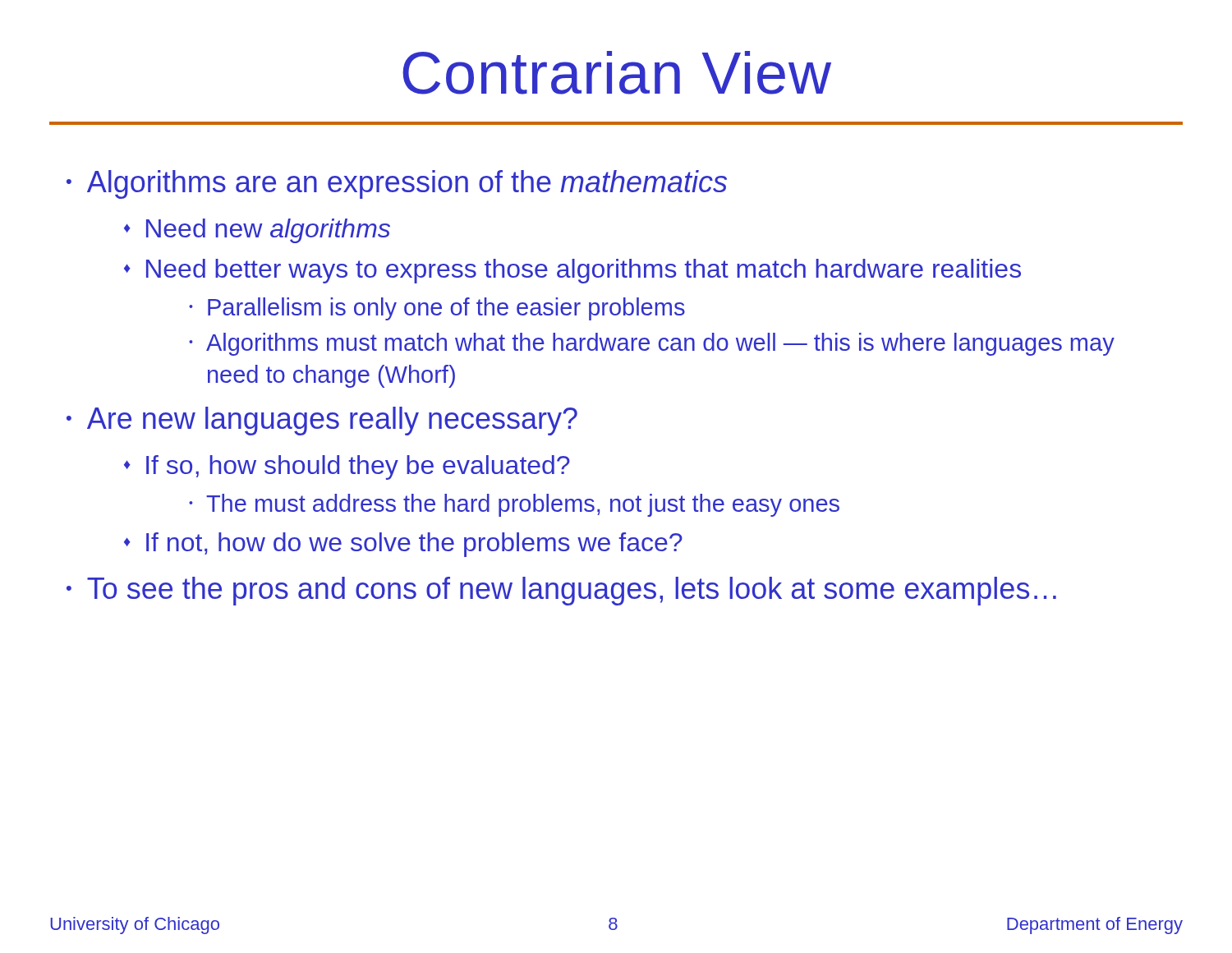Where is the passage that starts "• Algorithms are an"?
The height and width of the screenshot is (953, 1232).
397,183
